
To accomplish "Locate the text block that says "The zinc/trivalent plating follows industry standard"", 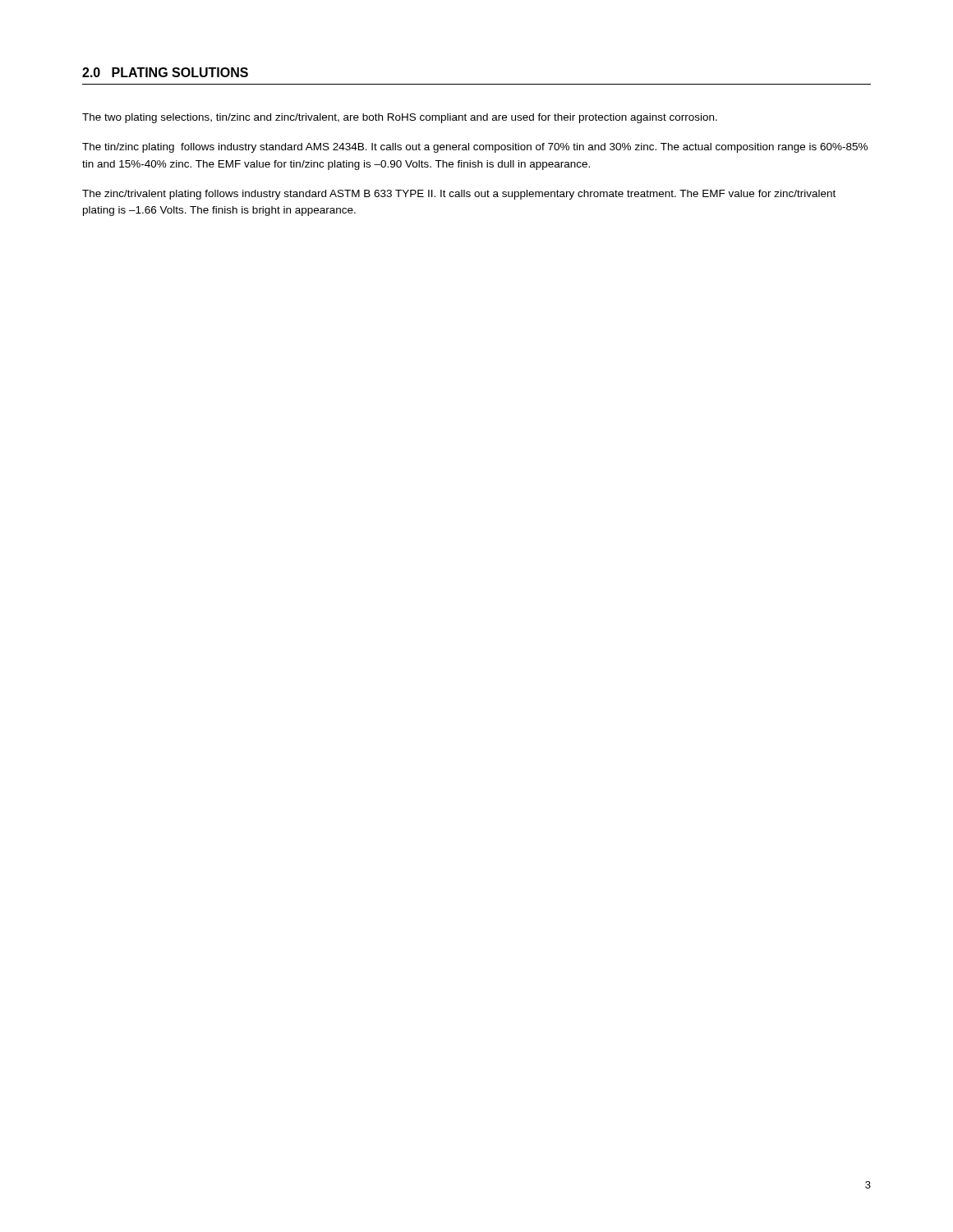I will pos(459,201).
